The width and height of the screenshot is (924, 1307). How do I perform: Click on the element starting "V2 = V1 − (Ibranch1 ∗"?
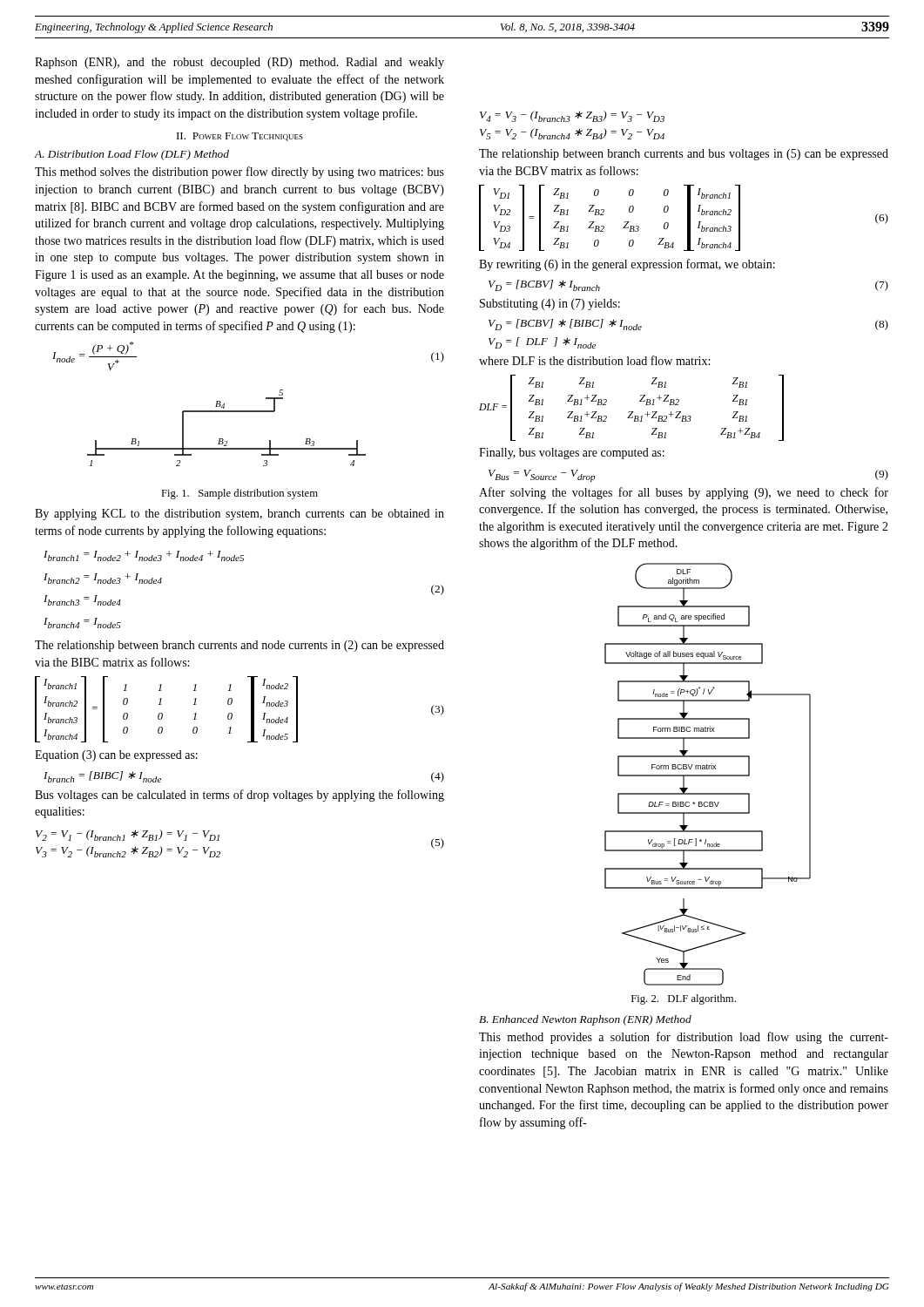pos(135,847)
